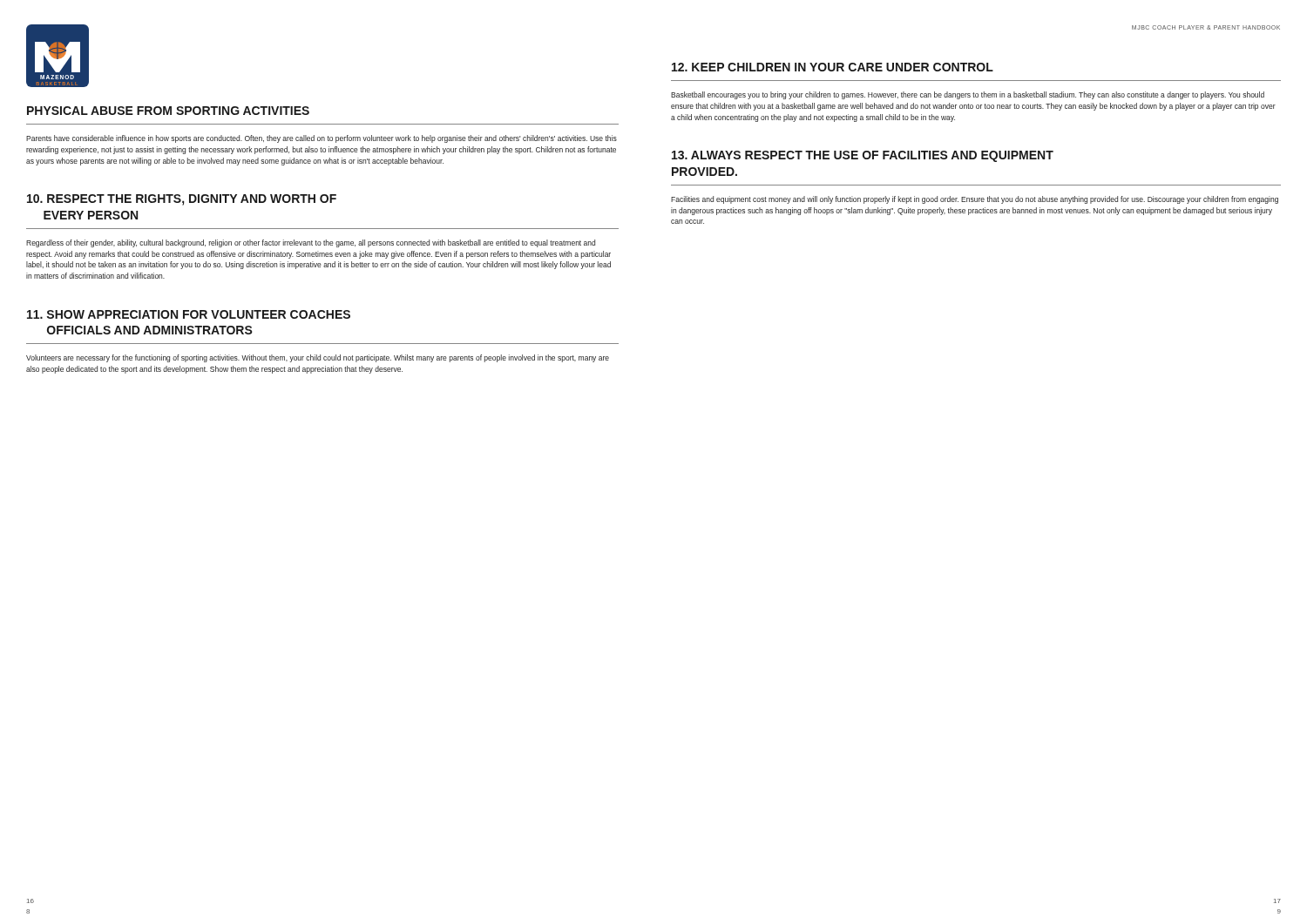Locate the region starting "10. RESPECT THE RIGHTS, DIGNITY AND WORTH OF"
Screen dimensions: 924x1307
pos(181,207)
